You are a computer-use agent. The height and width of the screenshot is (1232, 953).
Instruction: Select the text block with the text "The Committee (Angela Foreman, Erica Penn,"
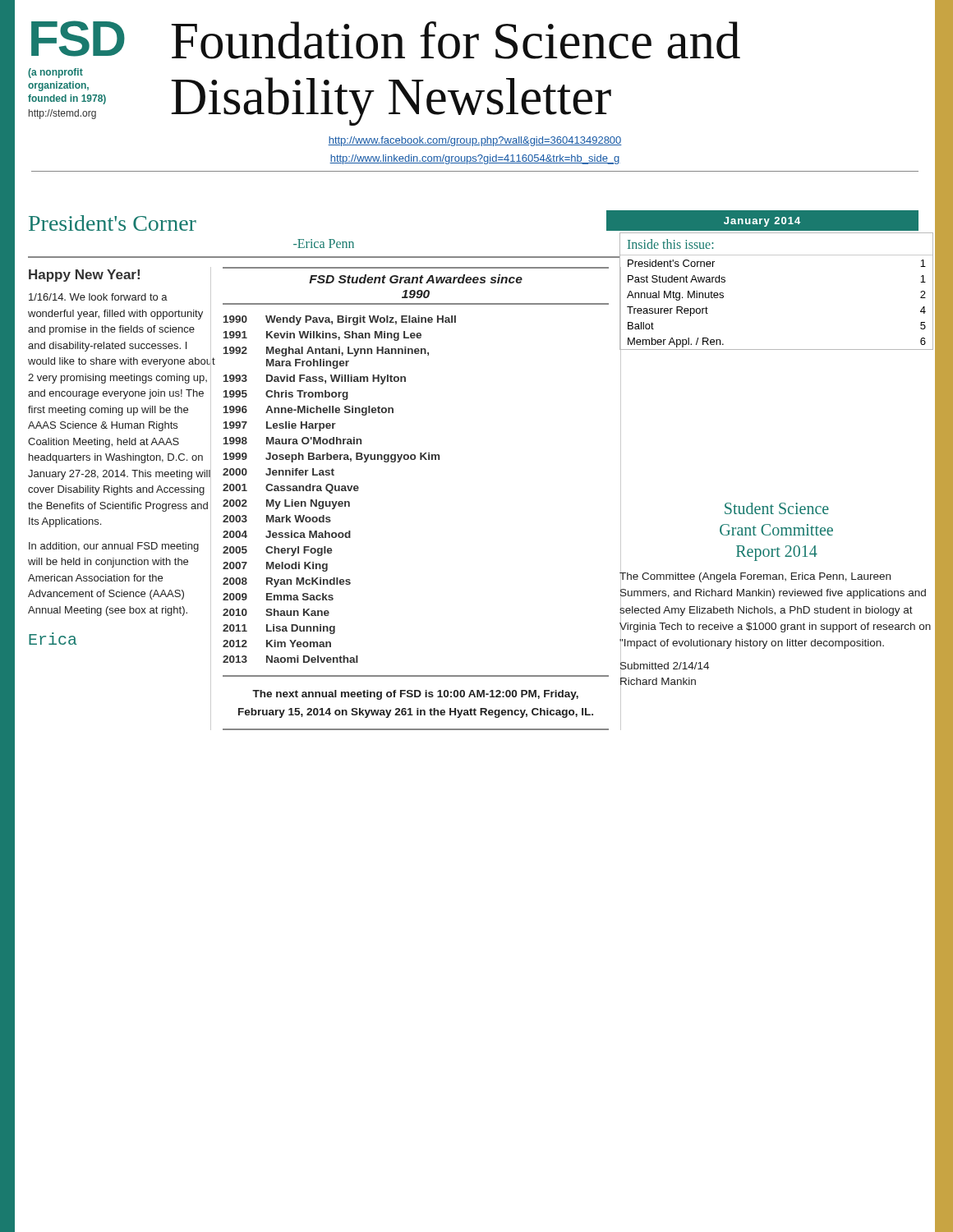775,609
